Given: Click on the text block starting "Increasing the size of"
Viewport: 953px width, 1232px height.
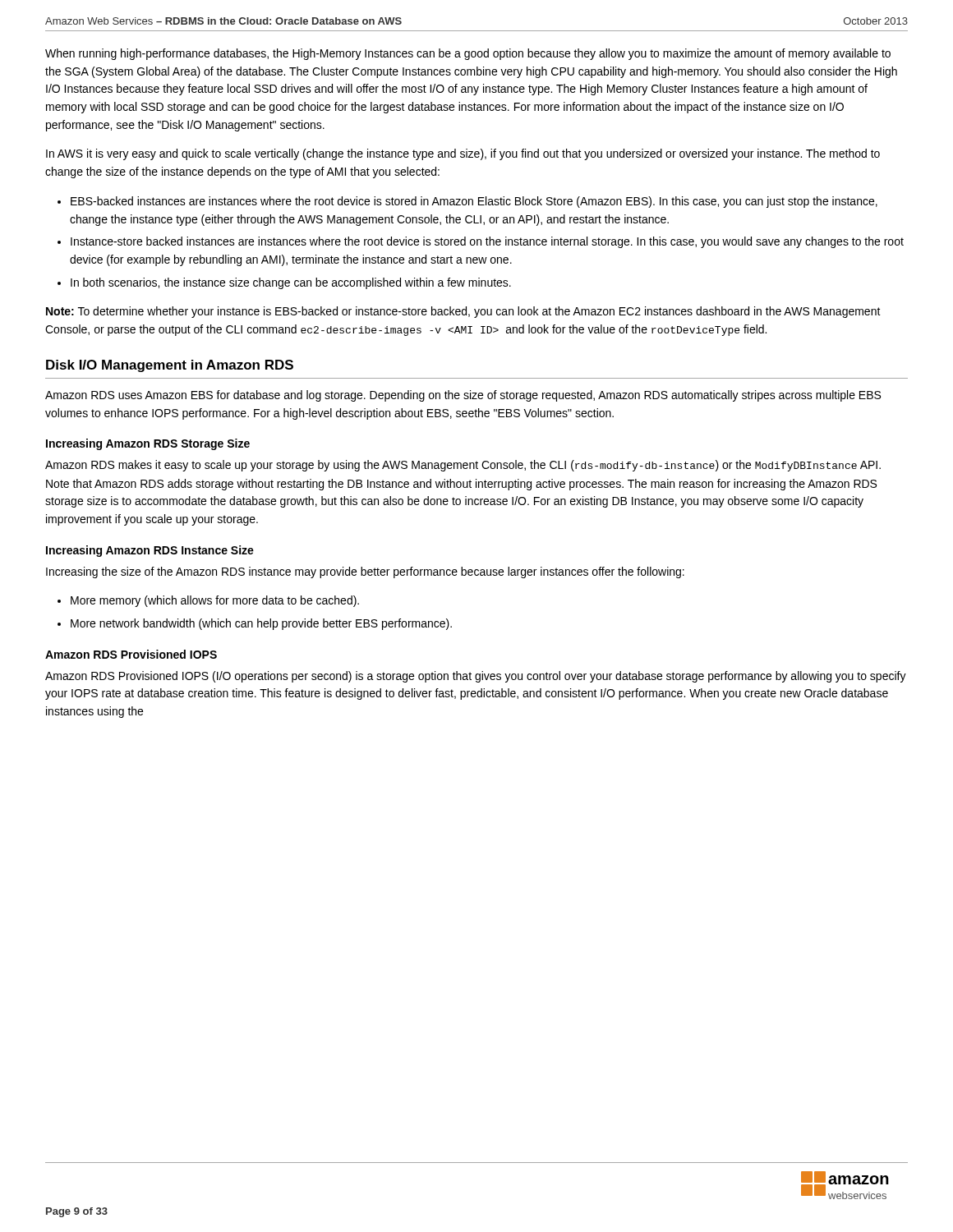Looking at the screenshot, I should tap(476, 572).
